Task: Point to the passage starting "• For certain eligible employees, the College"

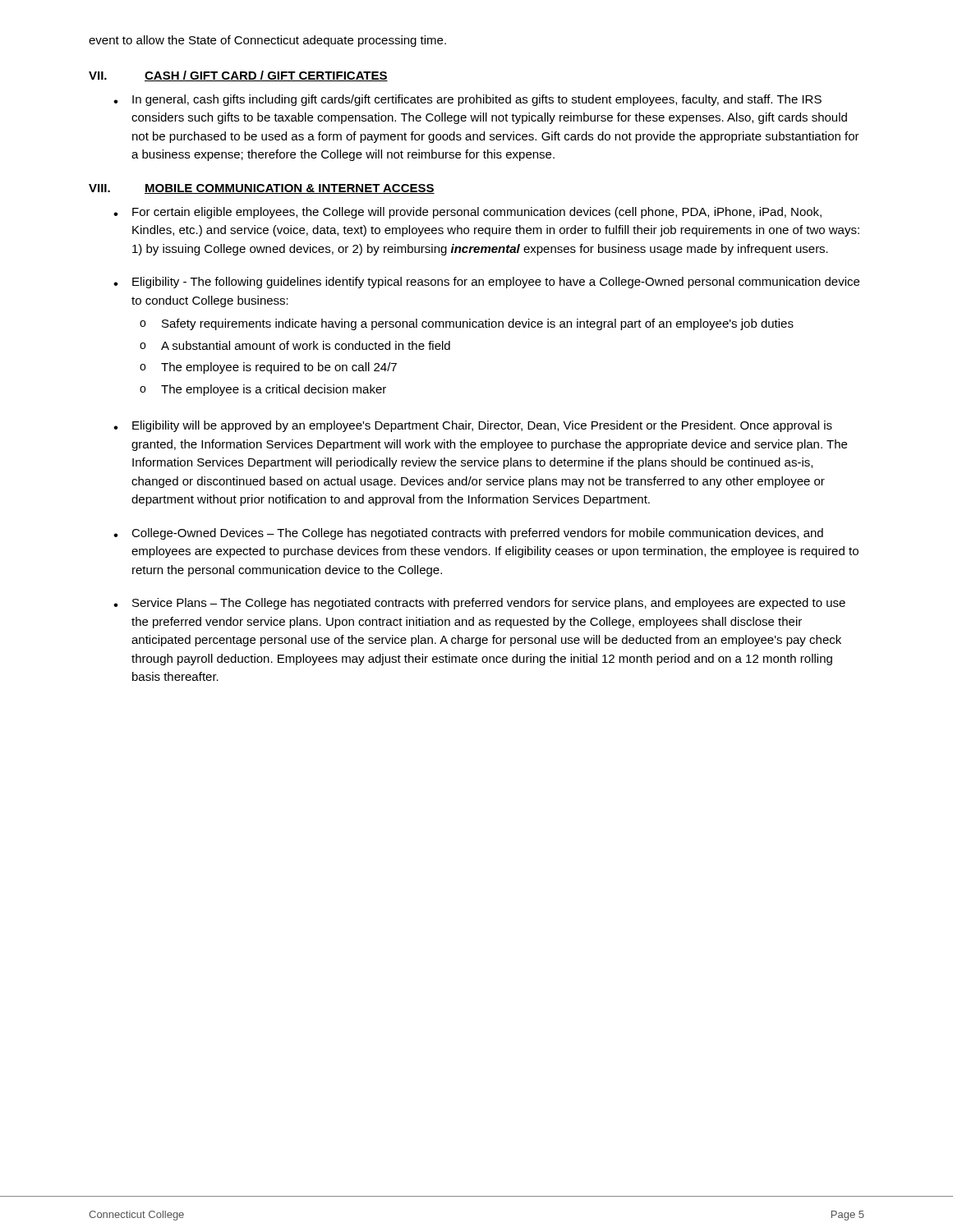Action: pos(489,230)
